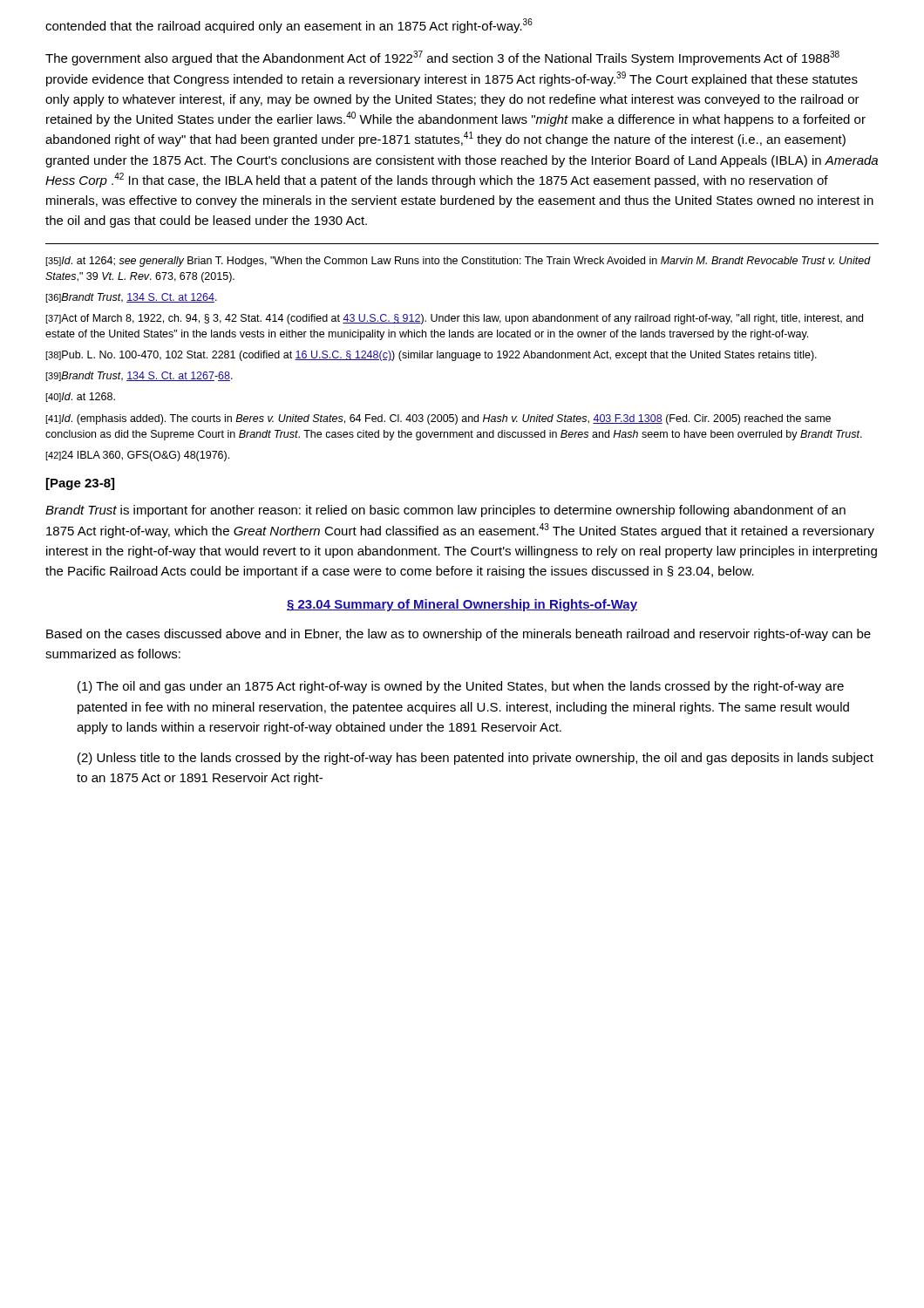Viewport: 924px width, 1308px height.
Task: Click on the list item that says "(1) The oil and gas under an"
Action: (463, 706)
